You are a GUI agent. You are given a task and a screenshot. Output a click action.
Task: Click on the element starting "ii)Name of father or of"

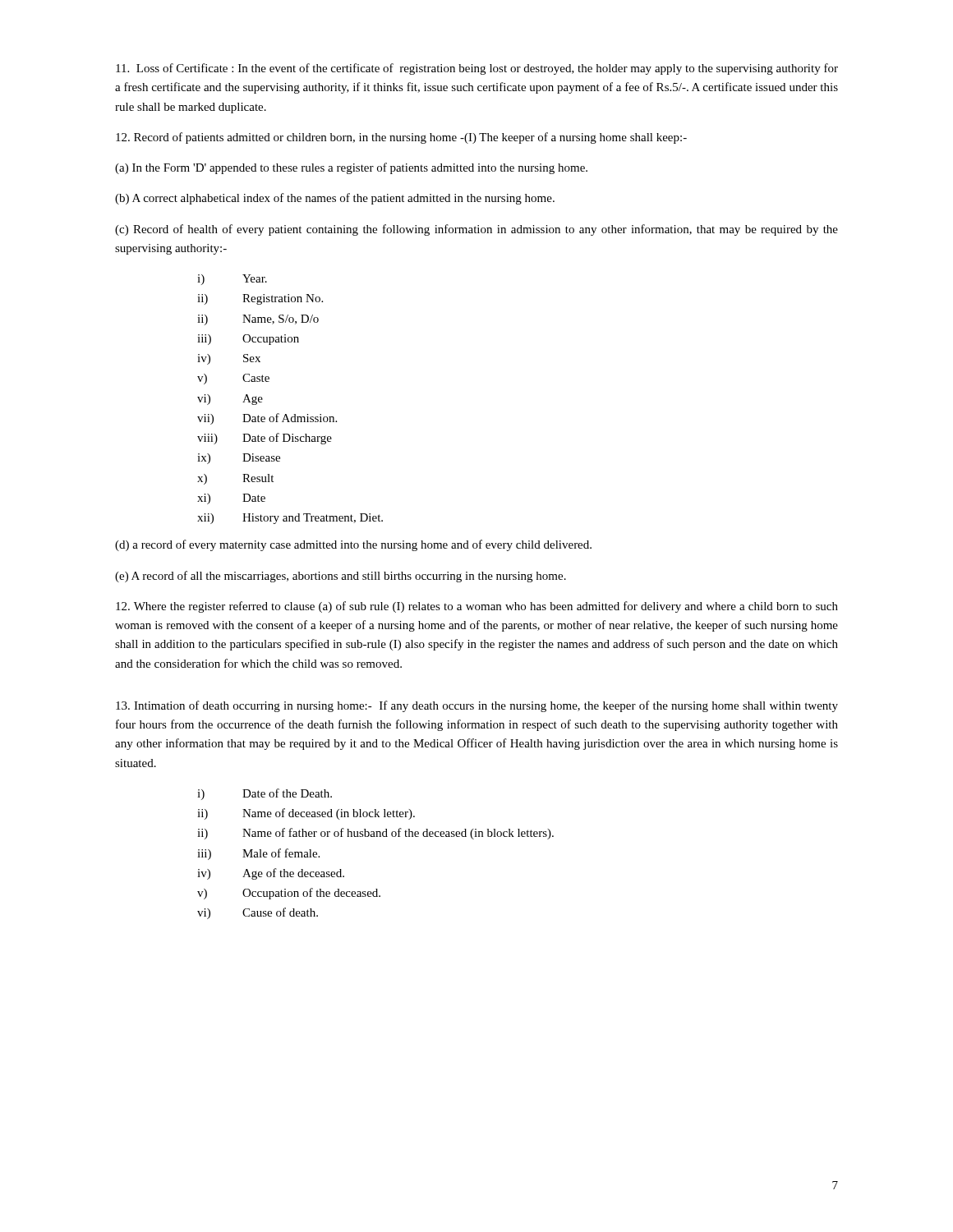coord(518,834)
